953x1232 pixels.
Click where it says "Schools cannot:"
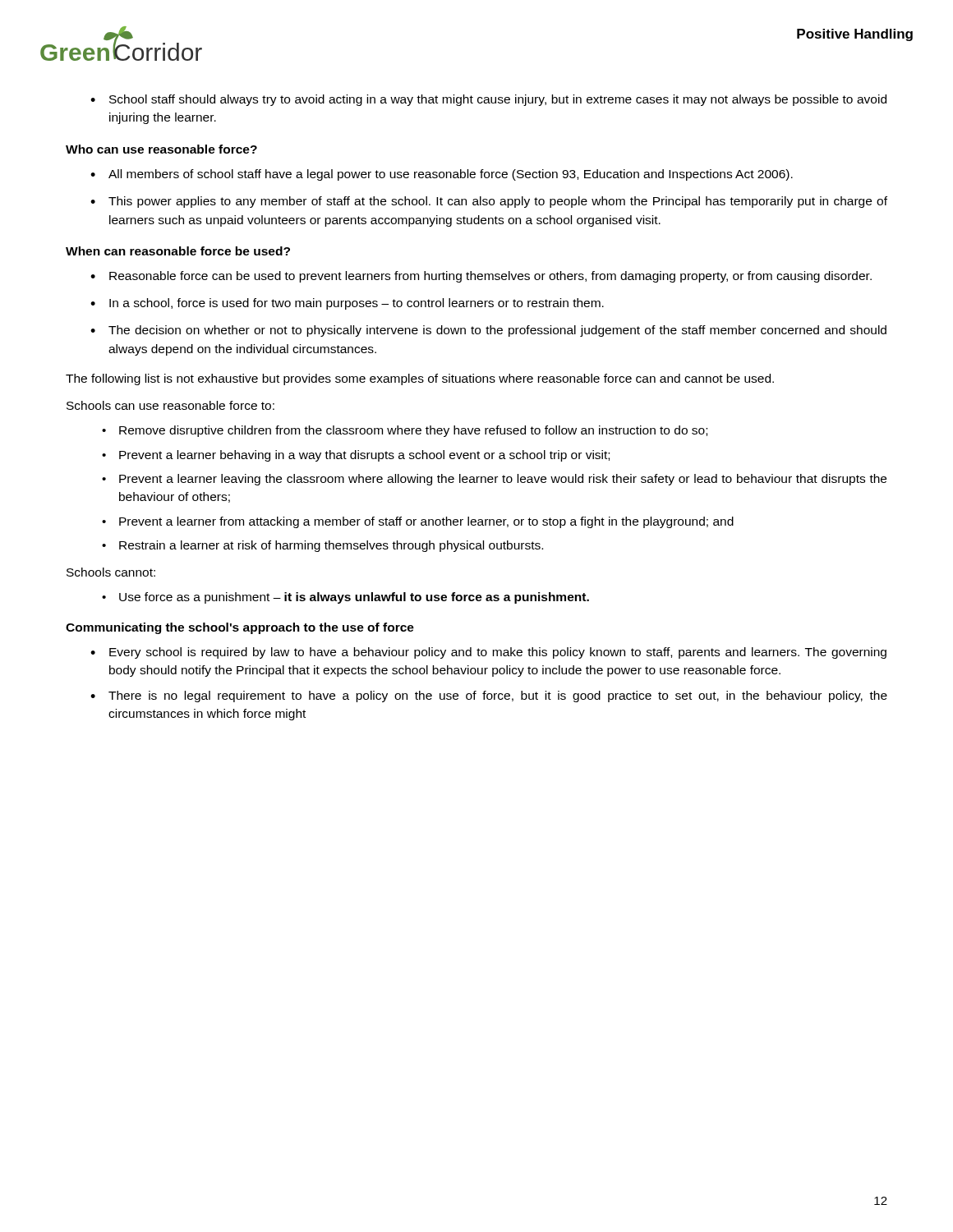[111, 572]
